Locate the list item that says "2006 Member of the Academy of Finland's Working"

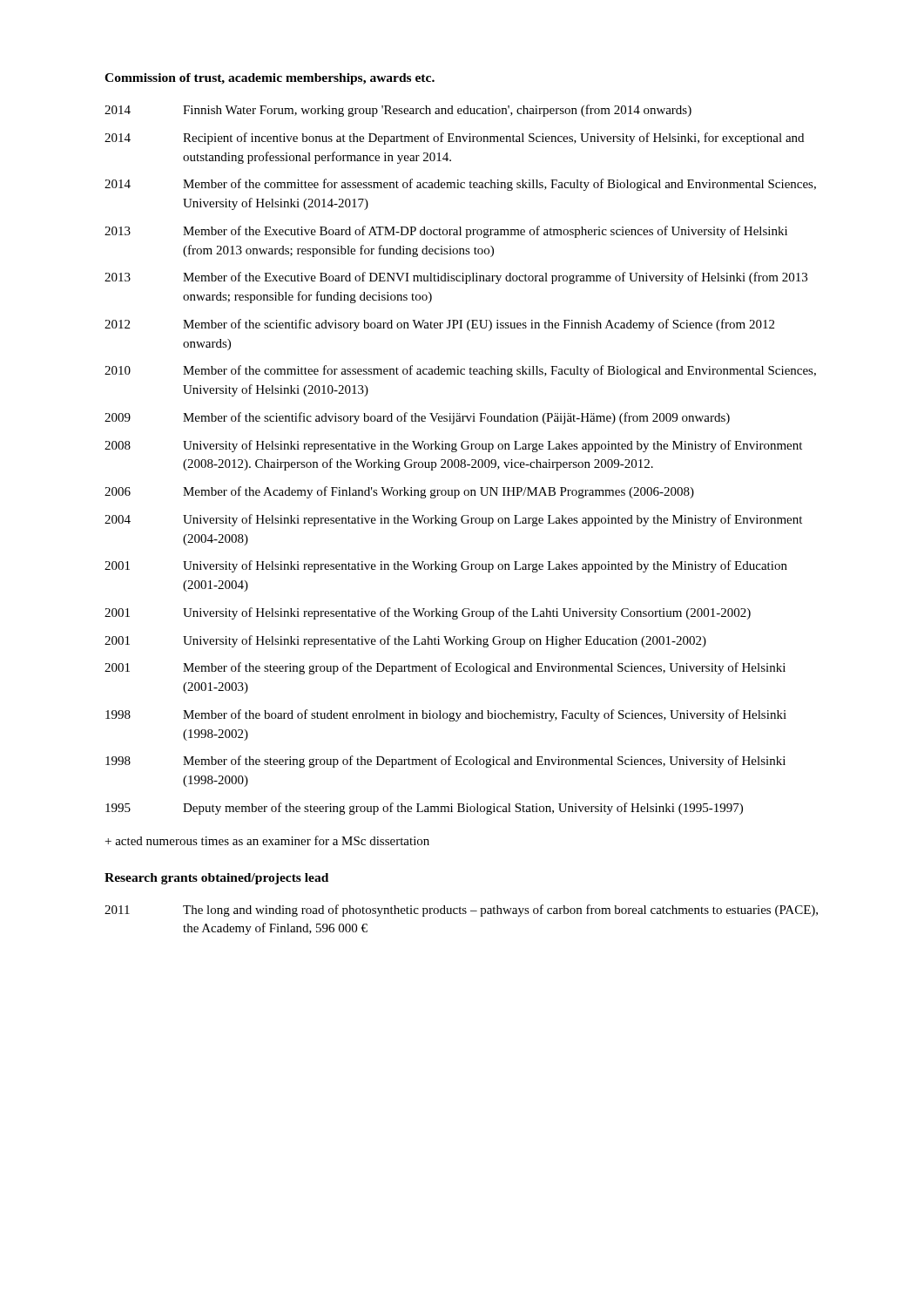pos(462,492)
